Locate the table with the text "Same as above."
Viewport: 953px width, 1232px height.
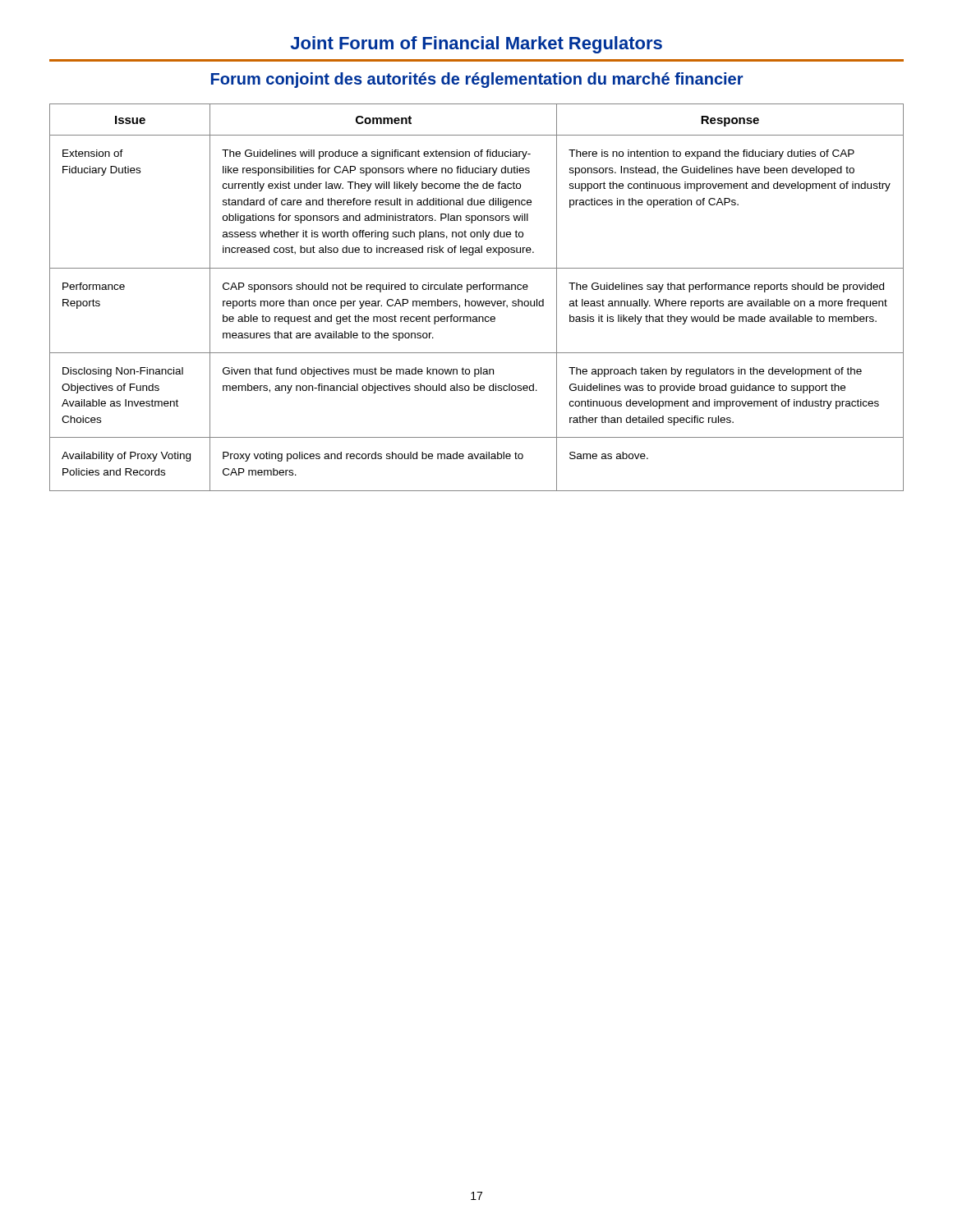476,297
